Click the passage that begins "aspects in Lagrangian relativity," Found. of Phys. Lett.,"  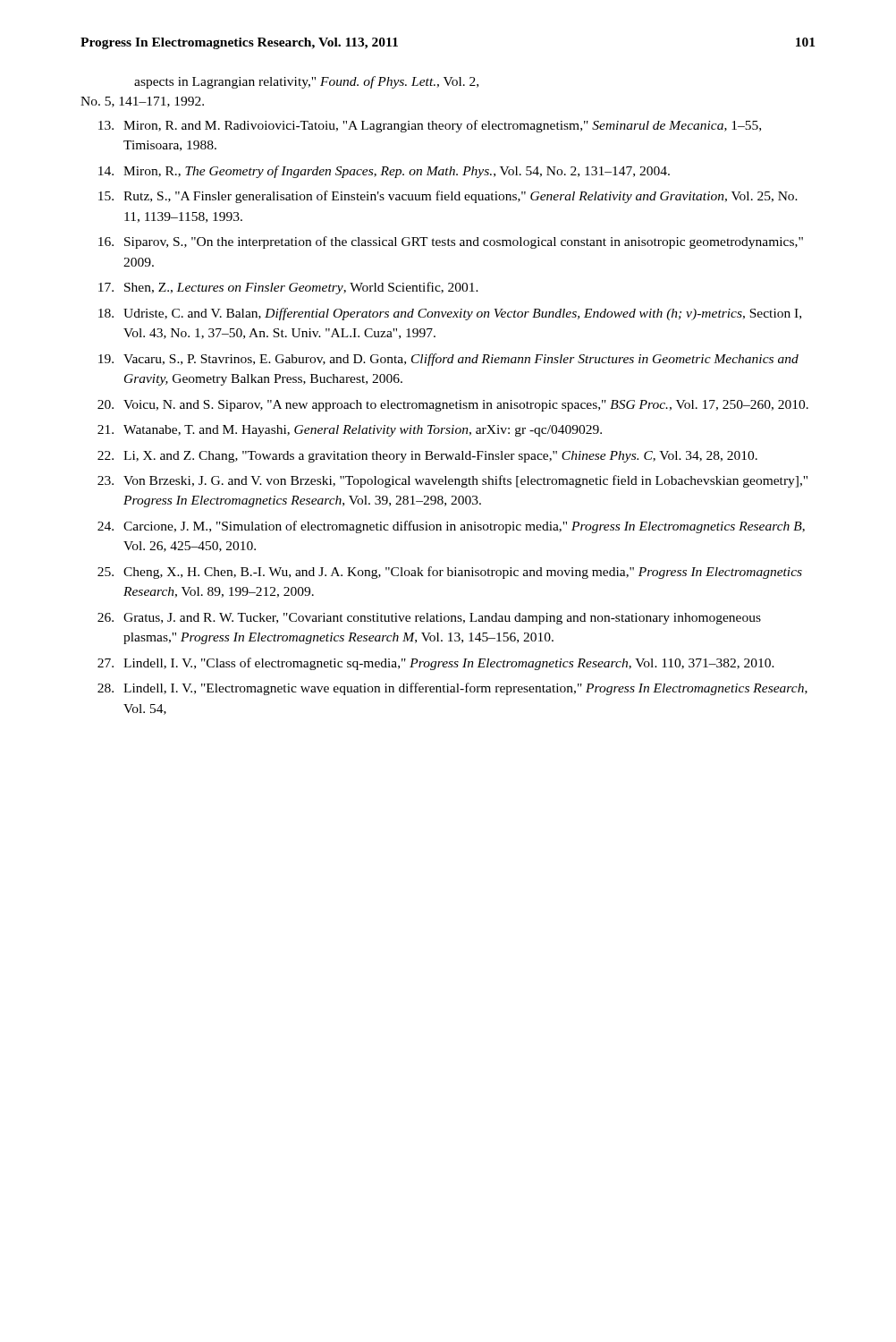280,91
